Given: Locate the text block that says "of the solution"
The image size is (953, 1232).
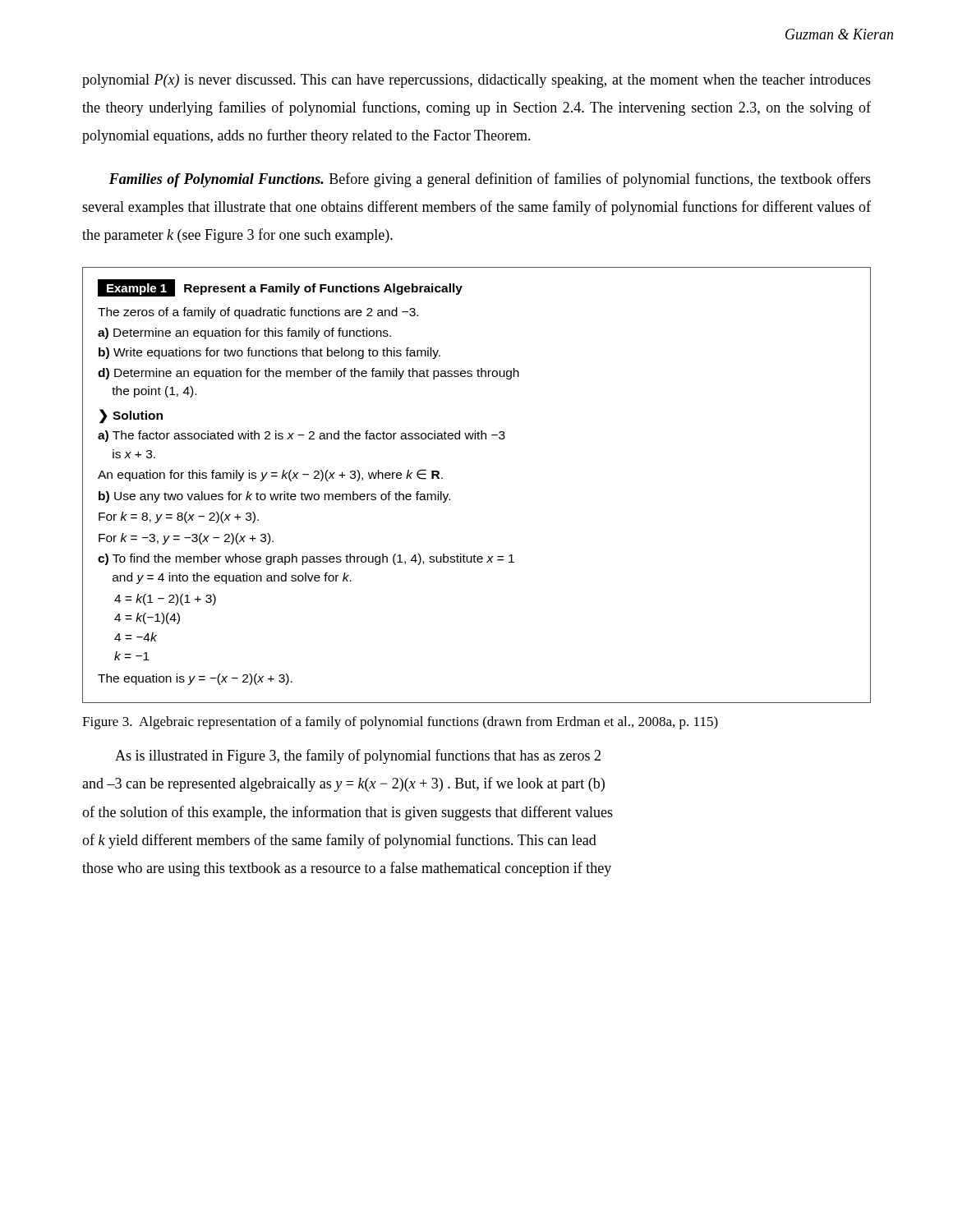Looking at the screenshot, I should click(348, 812).
